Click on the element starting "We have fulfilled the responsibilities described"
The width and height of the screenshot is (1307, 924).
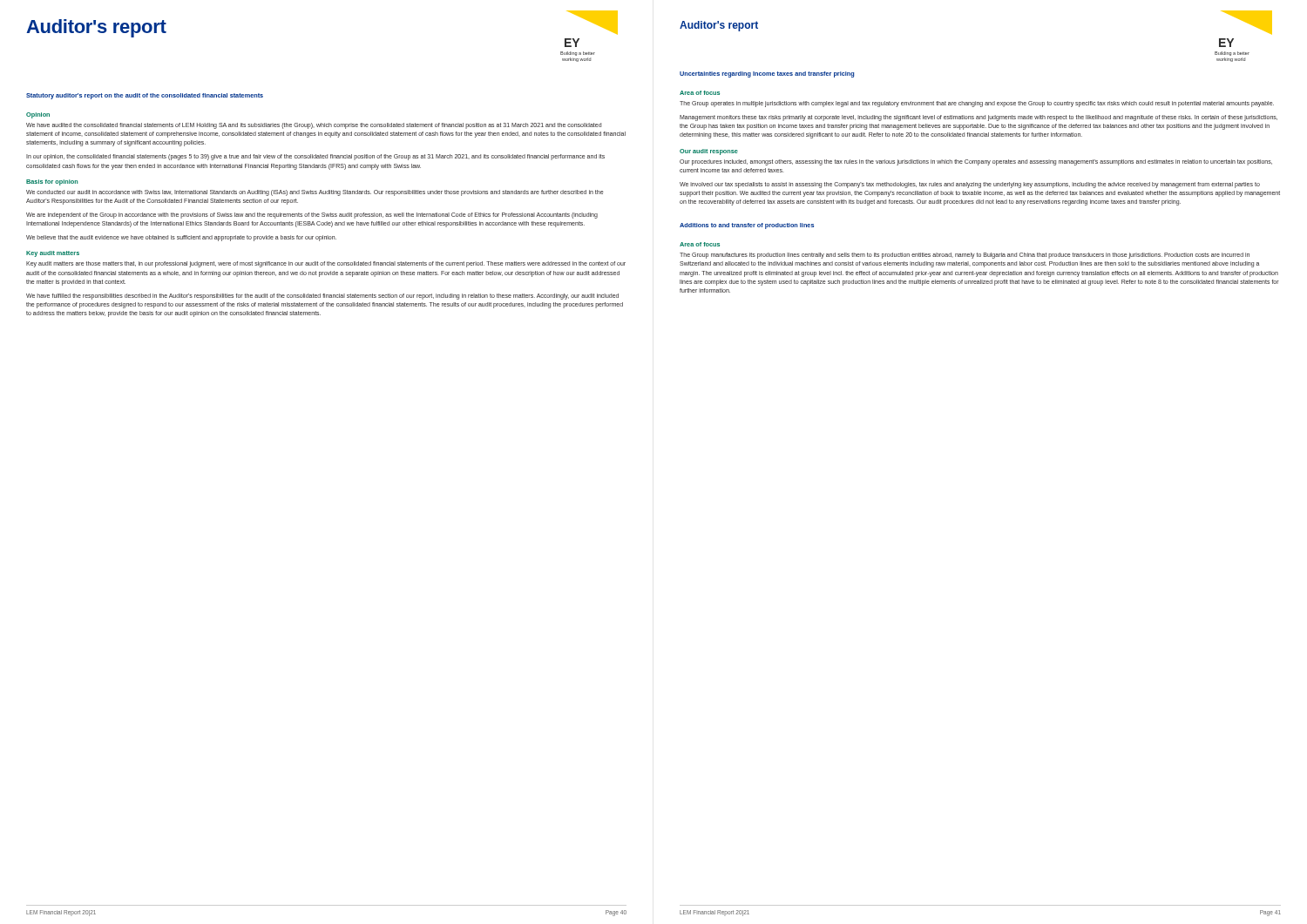[325, 304]
